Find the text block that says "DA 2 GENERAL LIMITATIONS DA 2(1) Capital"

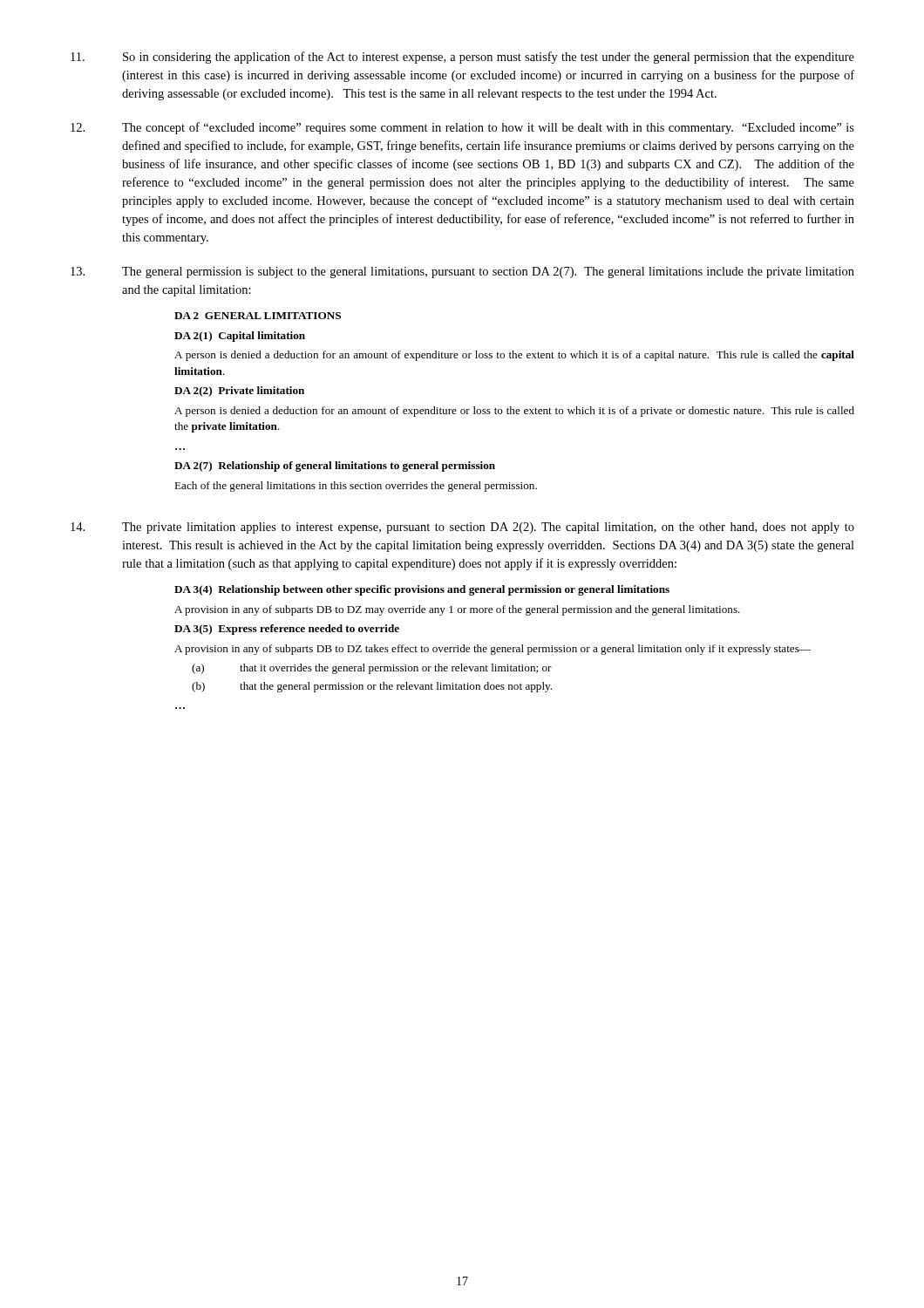tap(514, 401)
